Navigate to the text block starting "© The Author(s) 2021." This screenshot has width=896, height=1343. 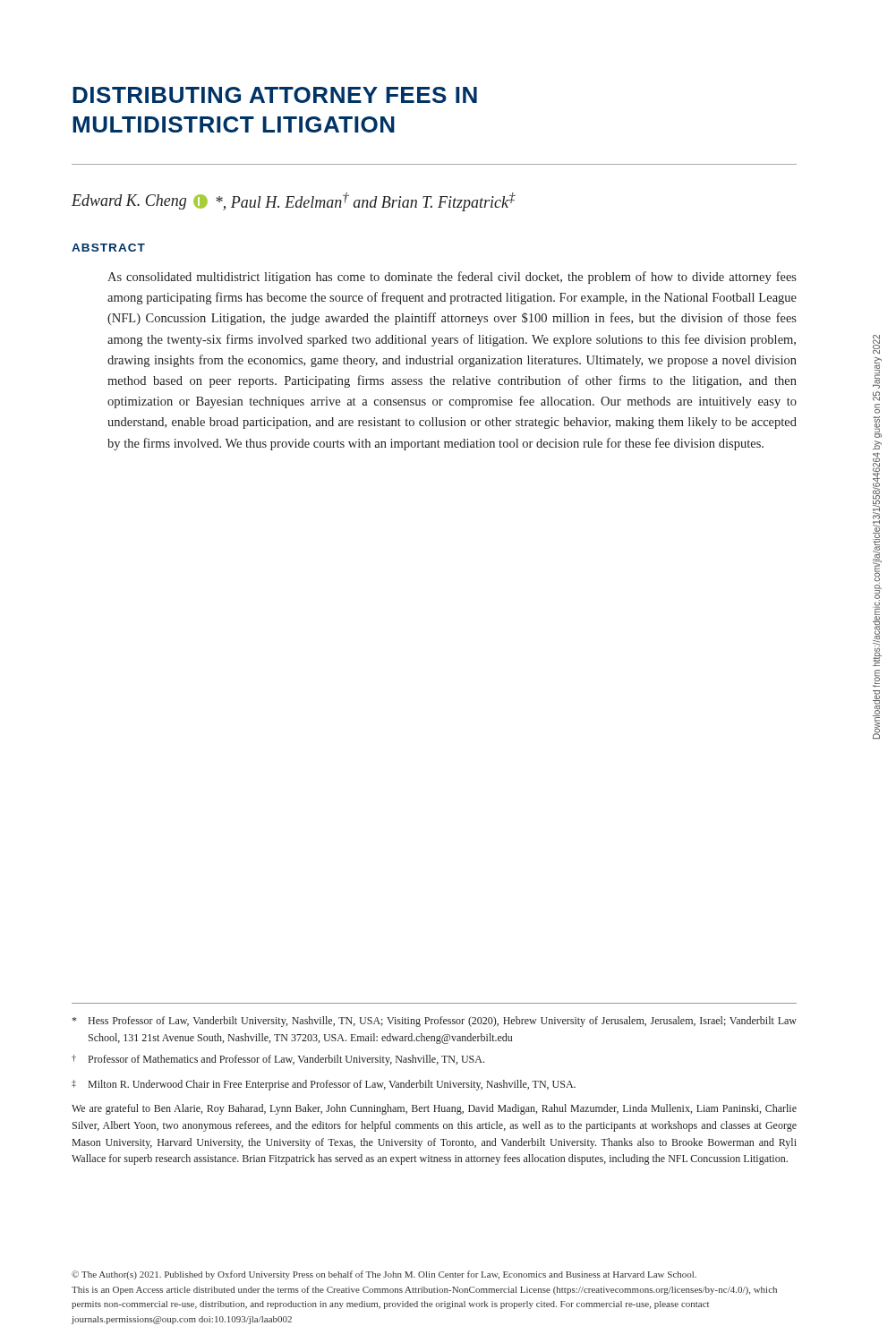click(x=425, y=1296)
